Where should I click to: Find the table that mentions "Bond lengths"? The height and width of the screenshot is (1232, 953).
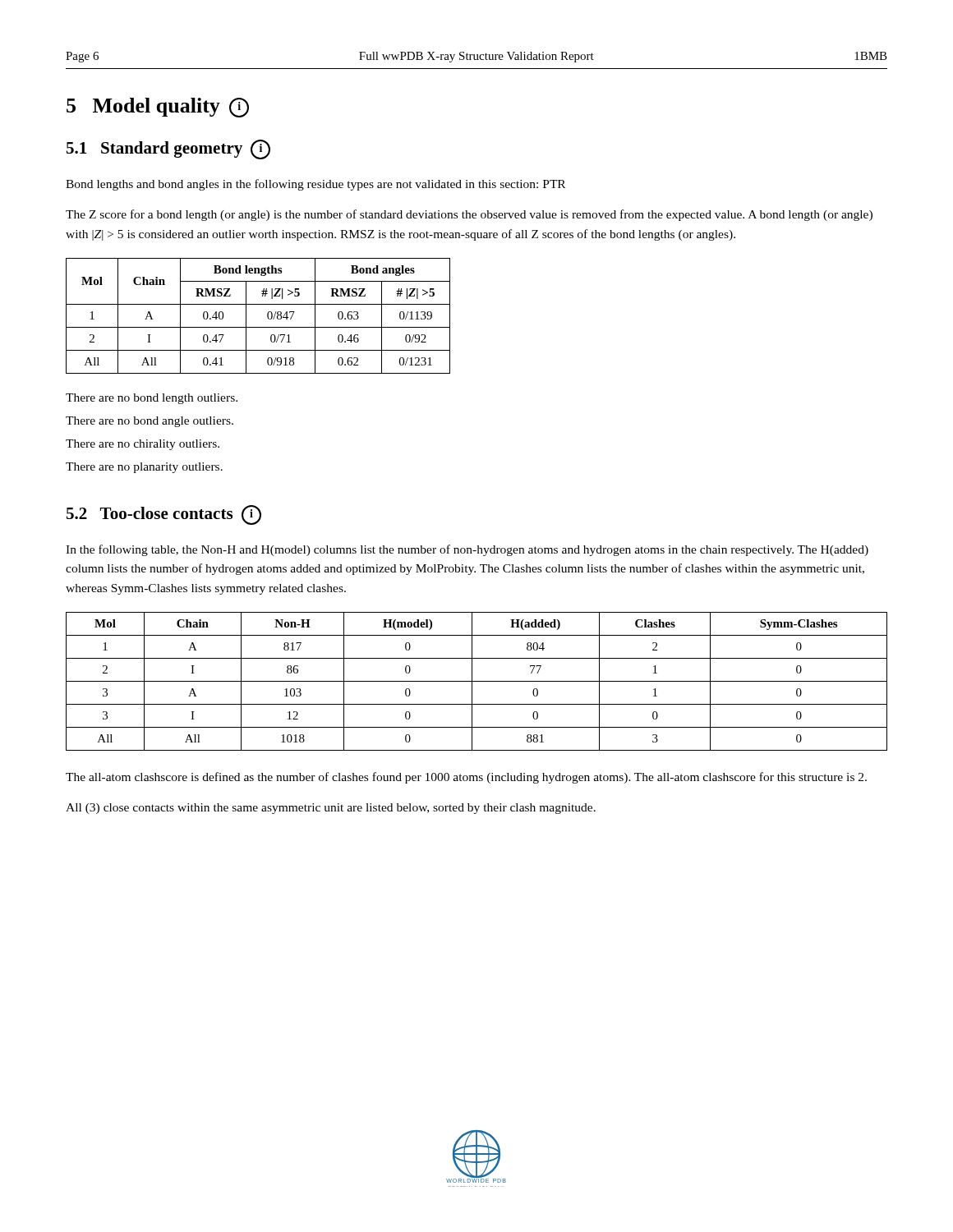click(x=476, y=316)
